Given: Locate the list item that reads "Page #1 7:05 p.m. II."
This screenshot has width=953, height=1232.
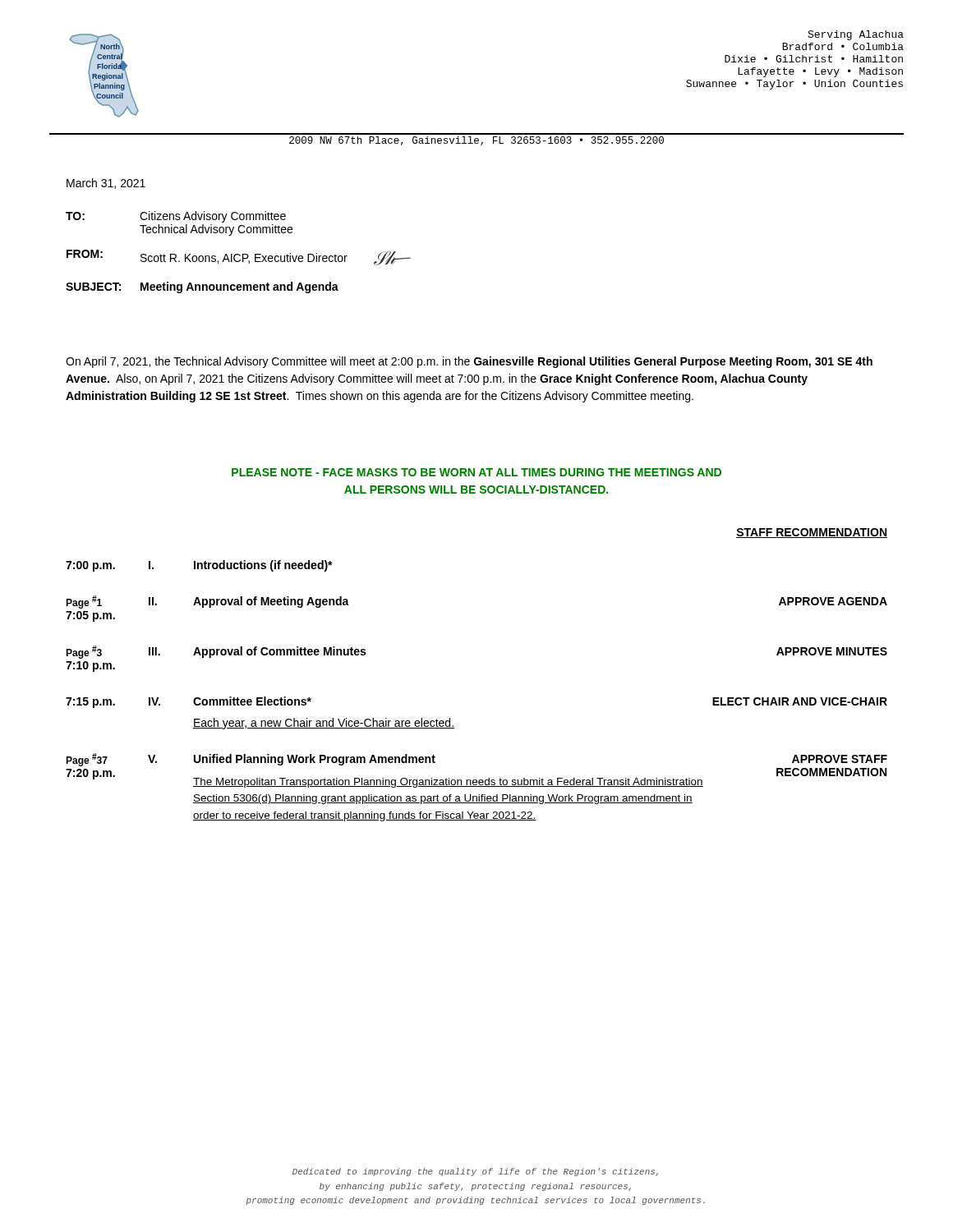Looking at the screenshot, I should point(77,602).
